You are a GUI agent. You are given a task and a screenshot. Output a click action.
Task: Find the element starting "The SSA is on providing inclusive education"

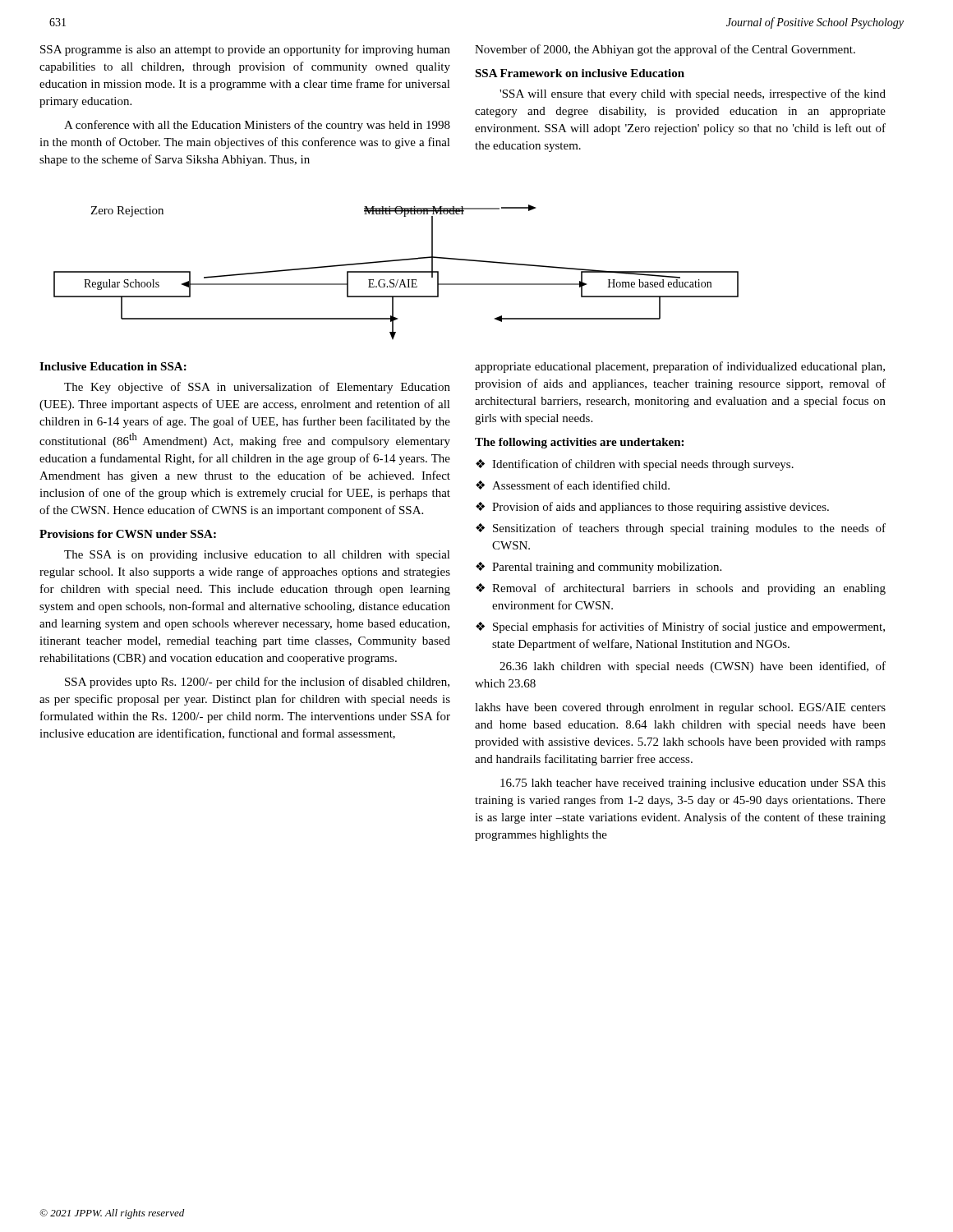point(245,644)
